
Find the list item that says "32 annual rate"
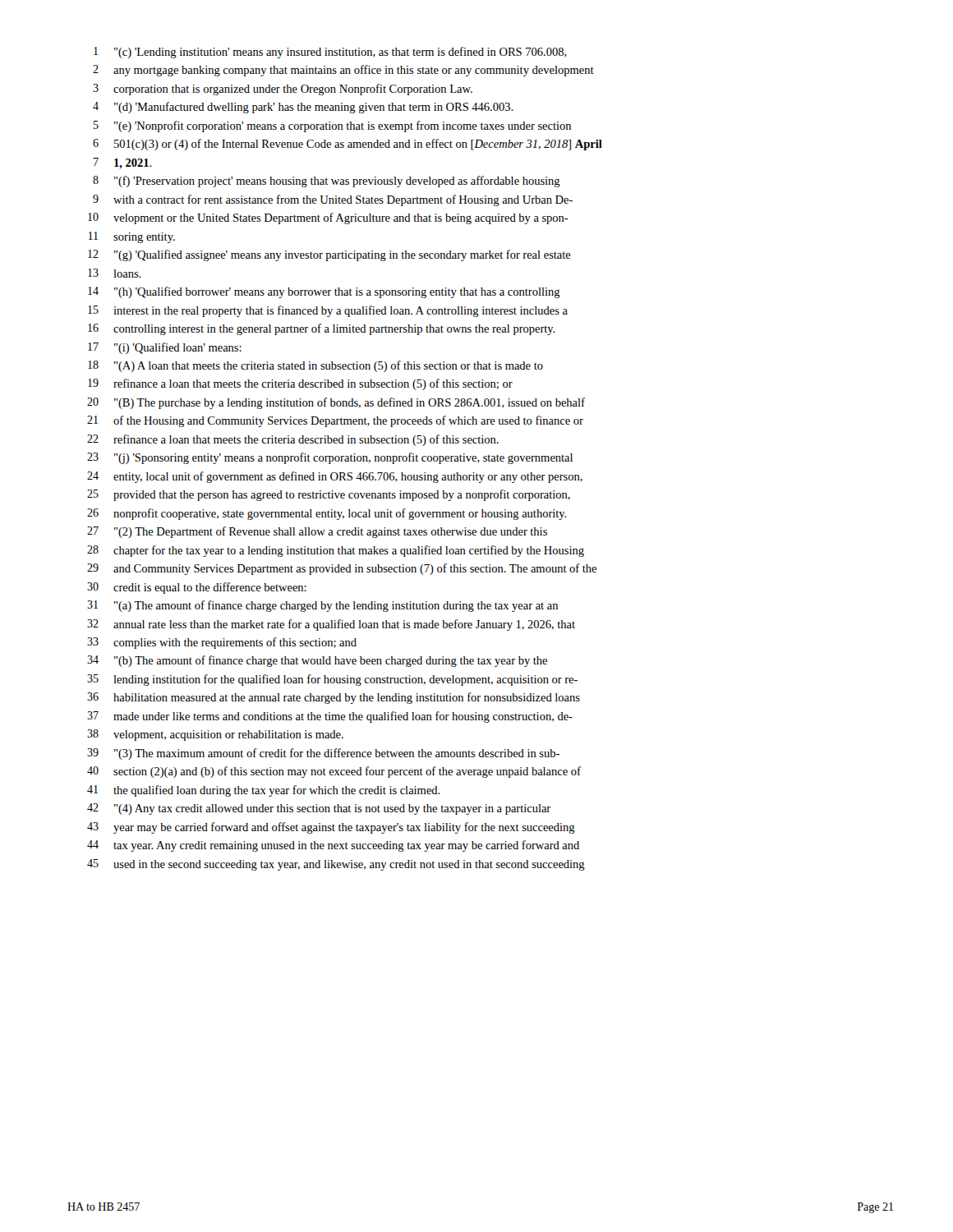(x=481, y=624)
